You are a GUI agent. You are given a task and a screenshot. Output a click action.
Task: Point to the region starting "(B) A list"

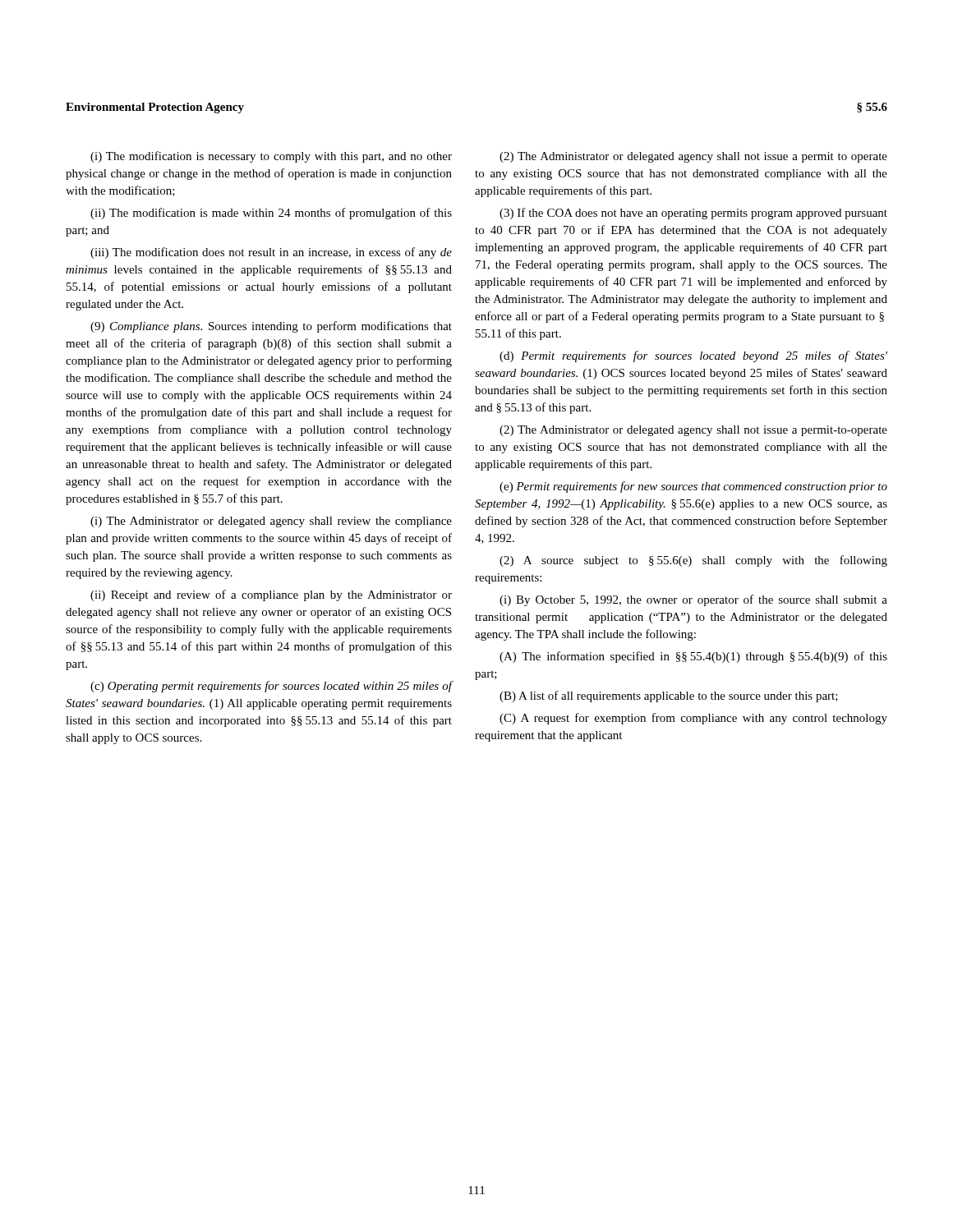pyautogui.click(x=669, y=696)
